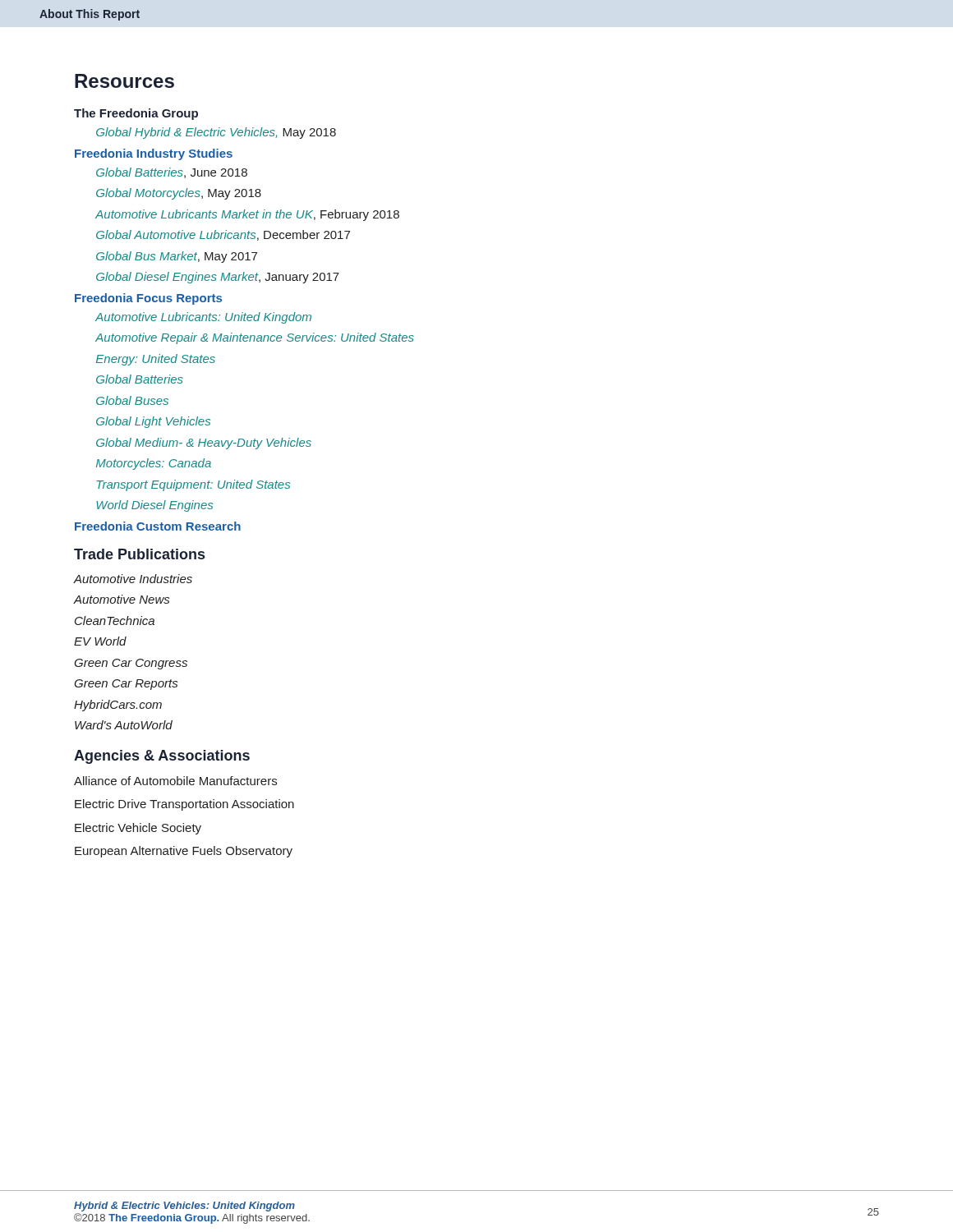Select the list item containing "Automotive Lubricants: United"
953x1232 pixels.
pyautogui.click(x=200, y=316)
